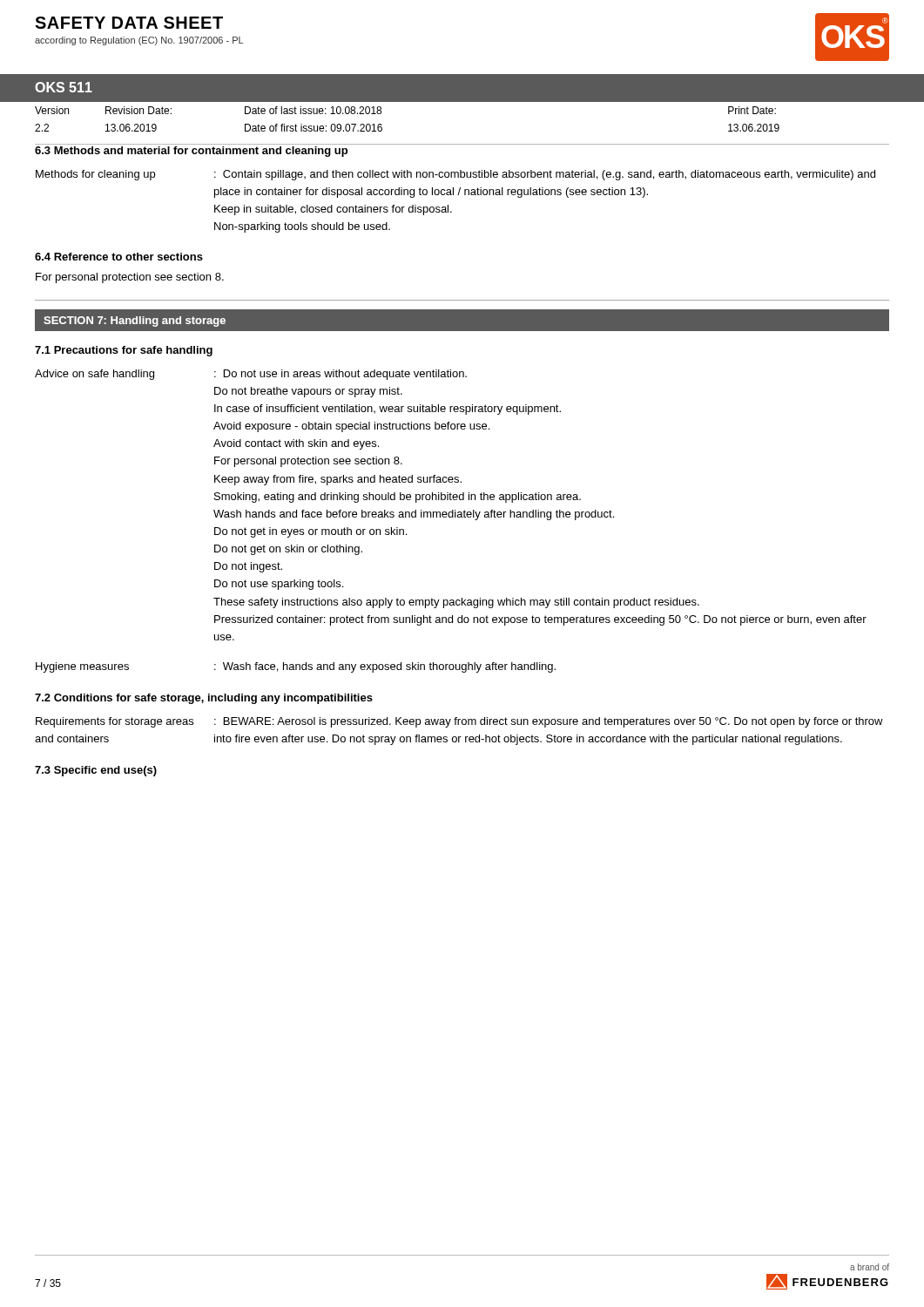
Task: Select the section header that reads "SECTION 7: Handling and storage"
Action: point(135,320)
